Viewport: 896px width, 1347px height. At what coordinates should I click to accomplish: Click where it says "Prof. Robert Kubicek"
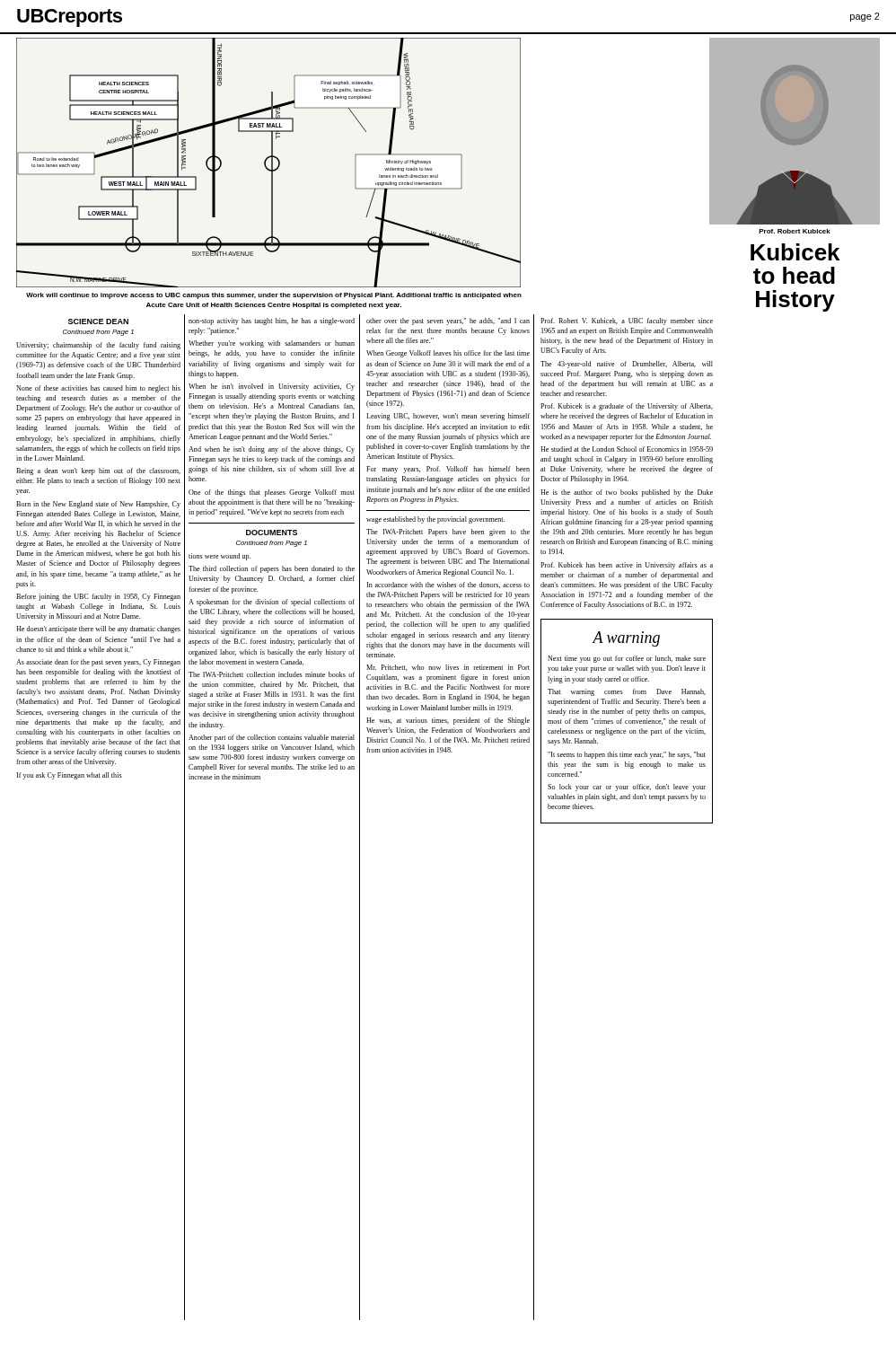(795, 231)
